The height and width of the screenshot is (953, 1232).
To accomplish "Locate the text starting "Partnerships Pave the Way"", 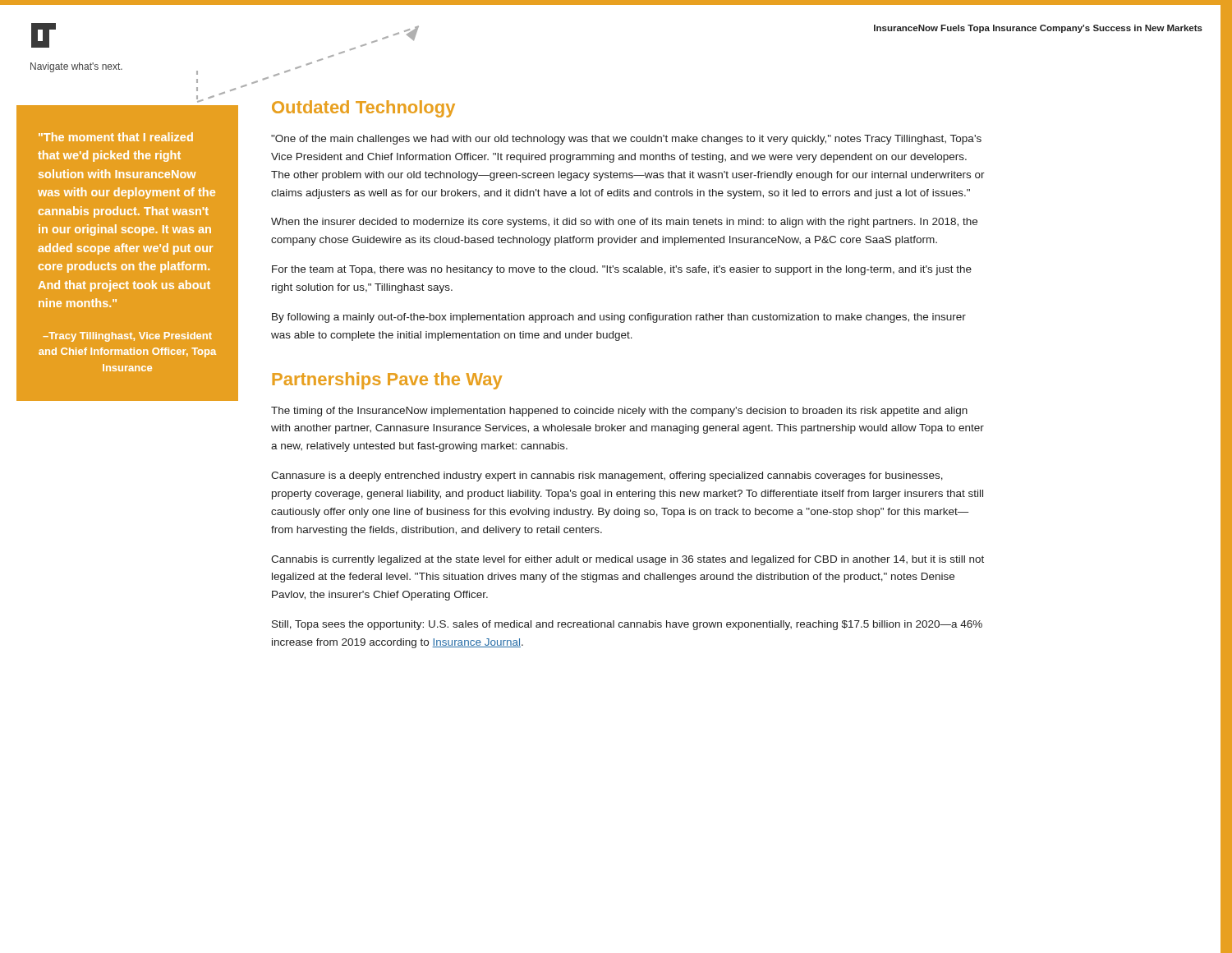I will coord(387,379).
